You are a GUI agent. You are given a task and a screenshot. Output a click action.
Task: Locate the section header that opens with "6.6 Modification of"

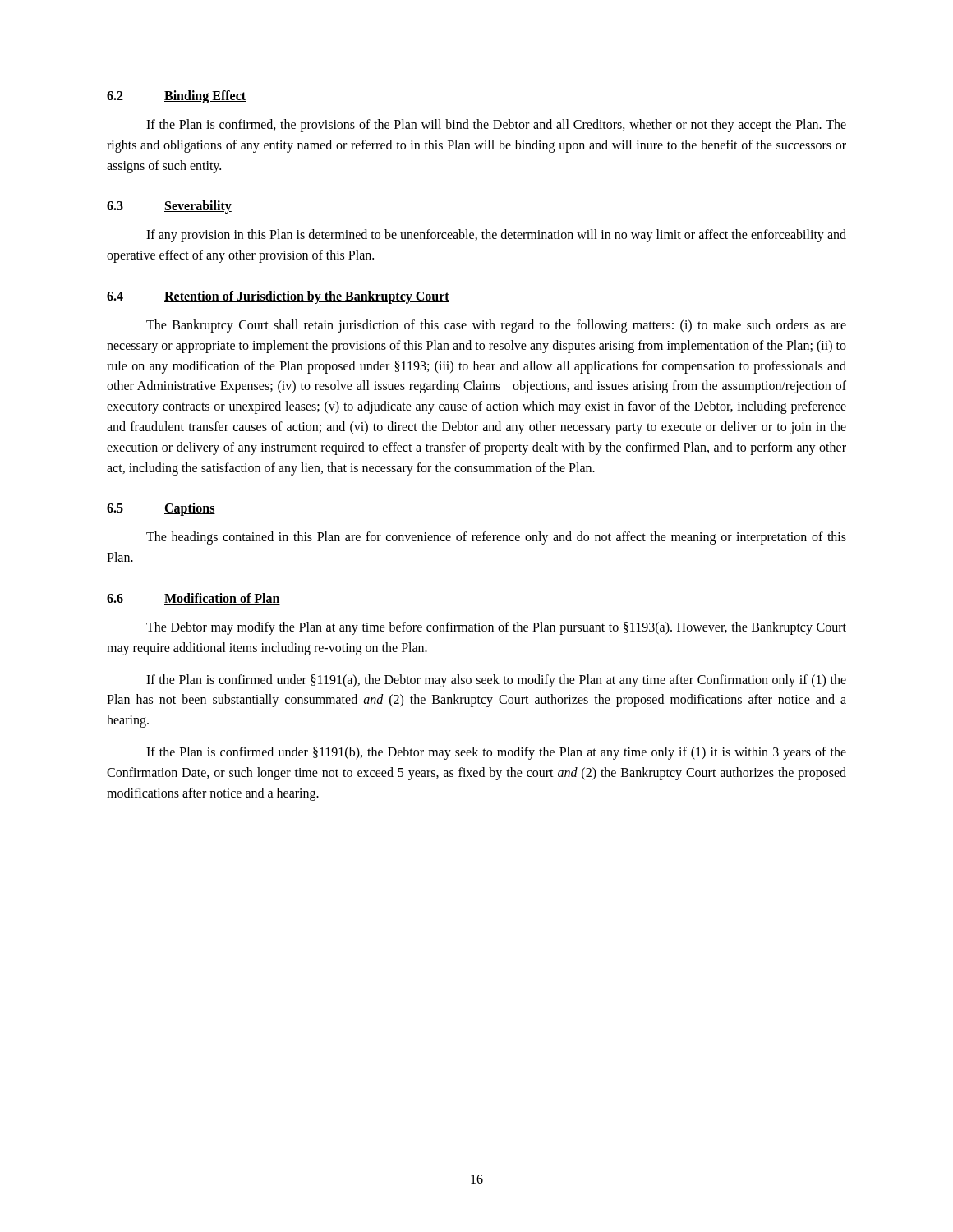pyautogui.click(x=193, y=599)
